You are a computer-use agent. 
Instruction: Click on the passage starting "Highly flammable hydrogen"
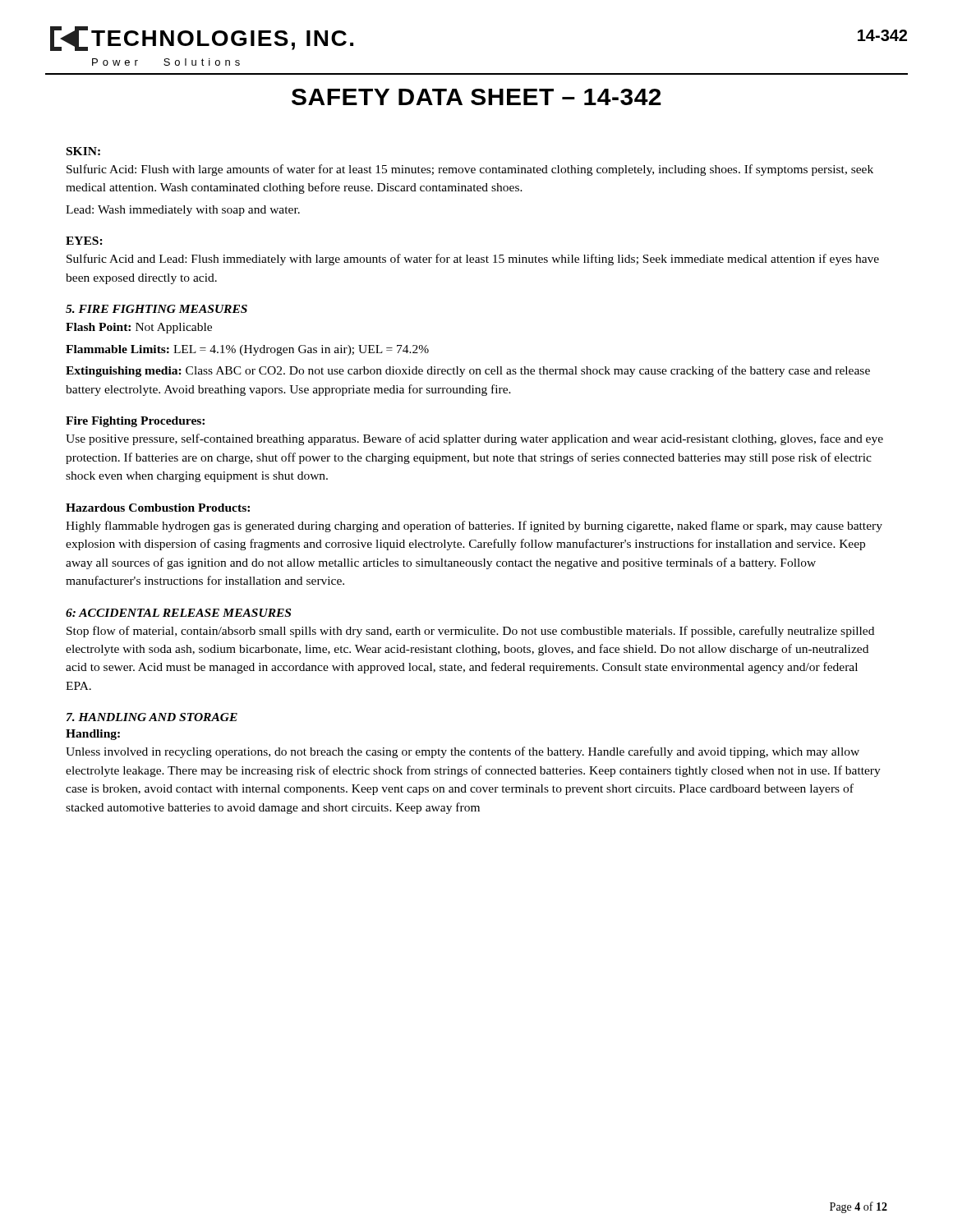click(476, 553)
